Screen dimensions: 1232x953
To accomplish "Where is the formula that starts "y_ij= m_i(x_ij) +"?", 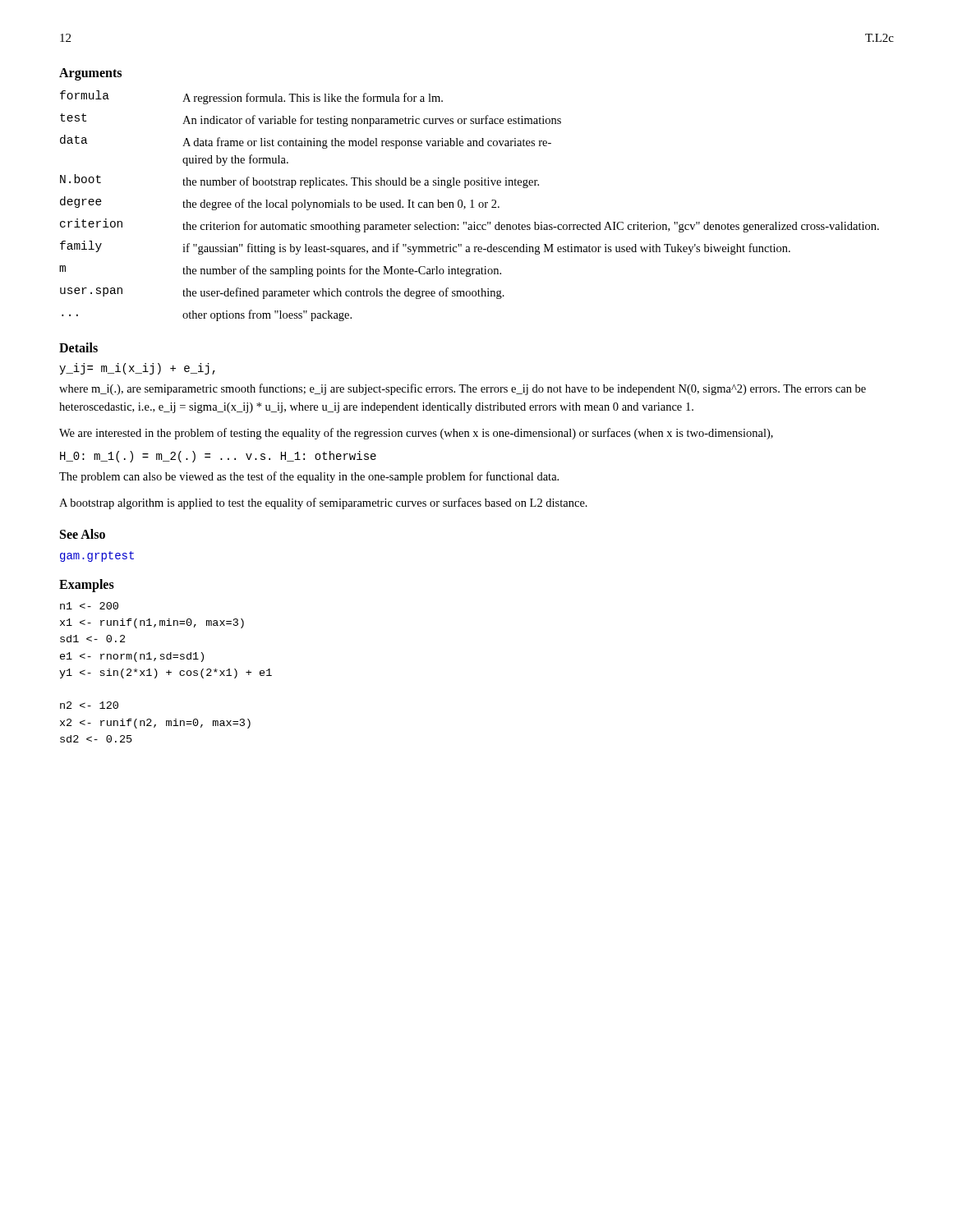I will [x=139, y=369].
